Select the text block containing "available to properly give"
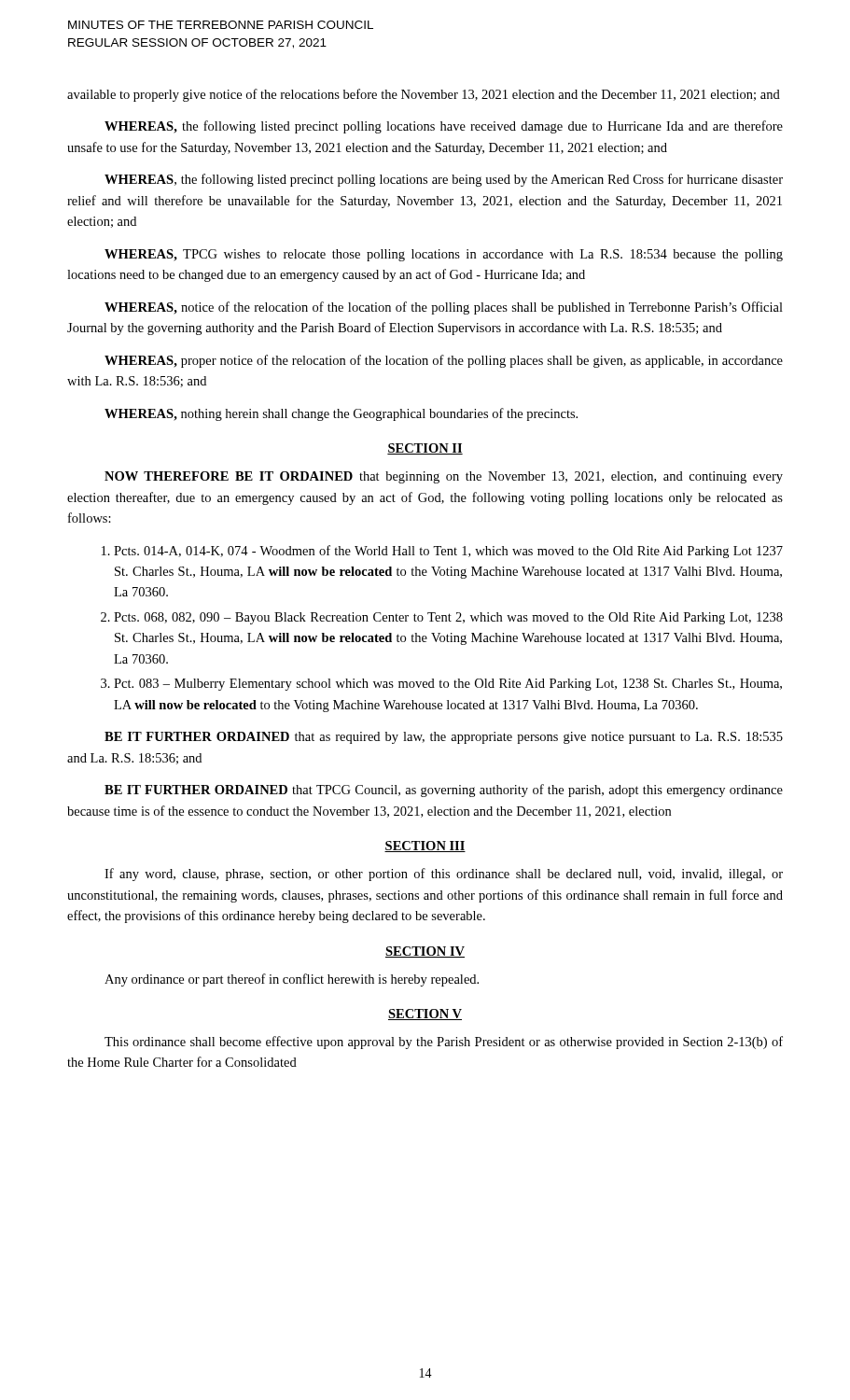The width and height of the screenshot is (850, 1400). (x=423, y=94)
